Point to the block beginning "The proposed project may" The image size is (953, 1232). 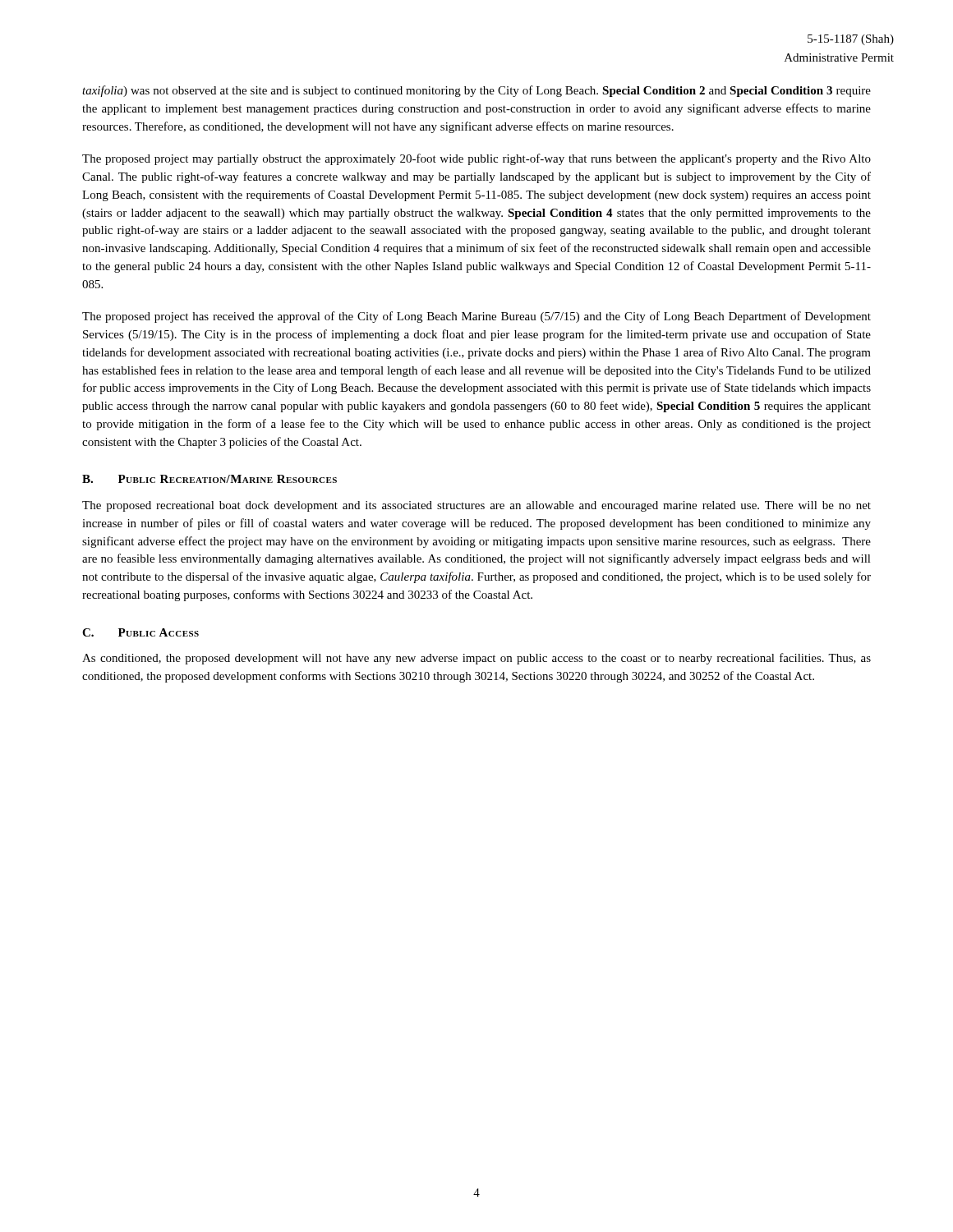(476, 221)
